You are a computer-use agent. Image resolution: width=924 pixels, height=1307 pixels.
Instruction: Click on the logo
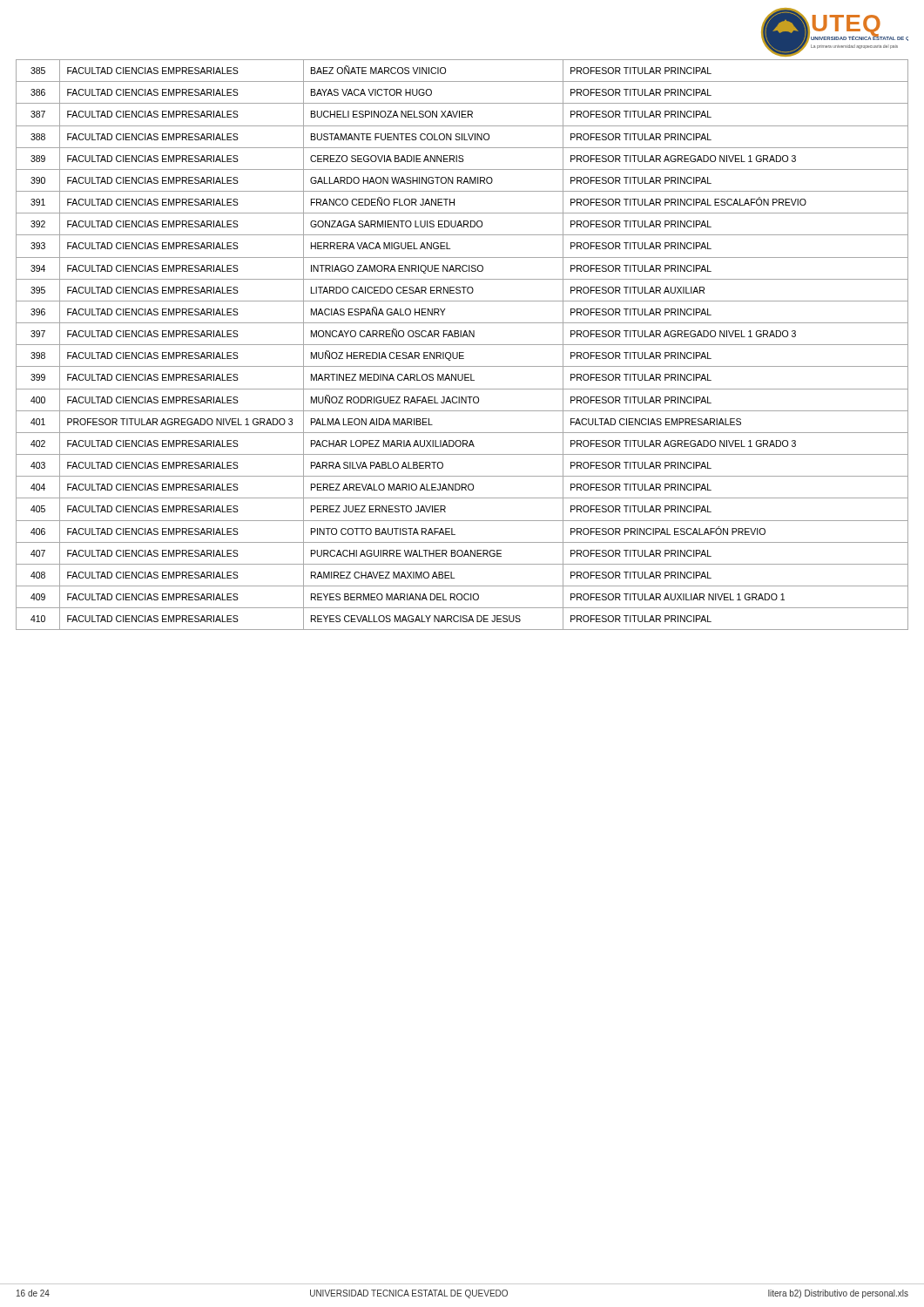834,32
